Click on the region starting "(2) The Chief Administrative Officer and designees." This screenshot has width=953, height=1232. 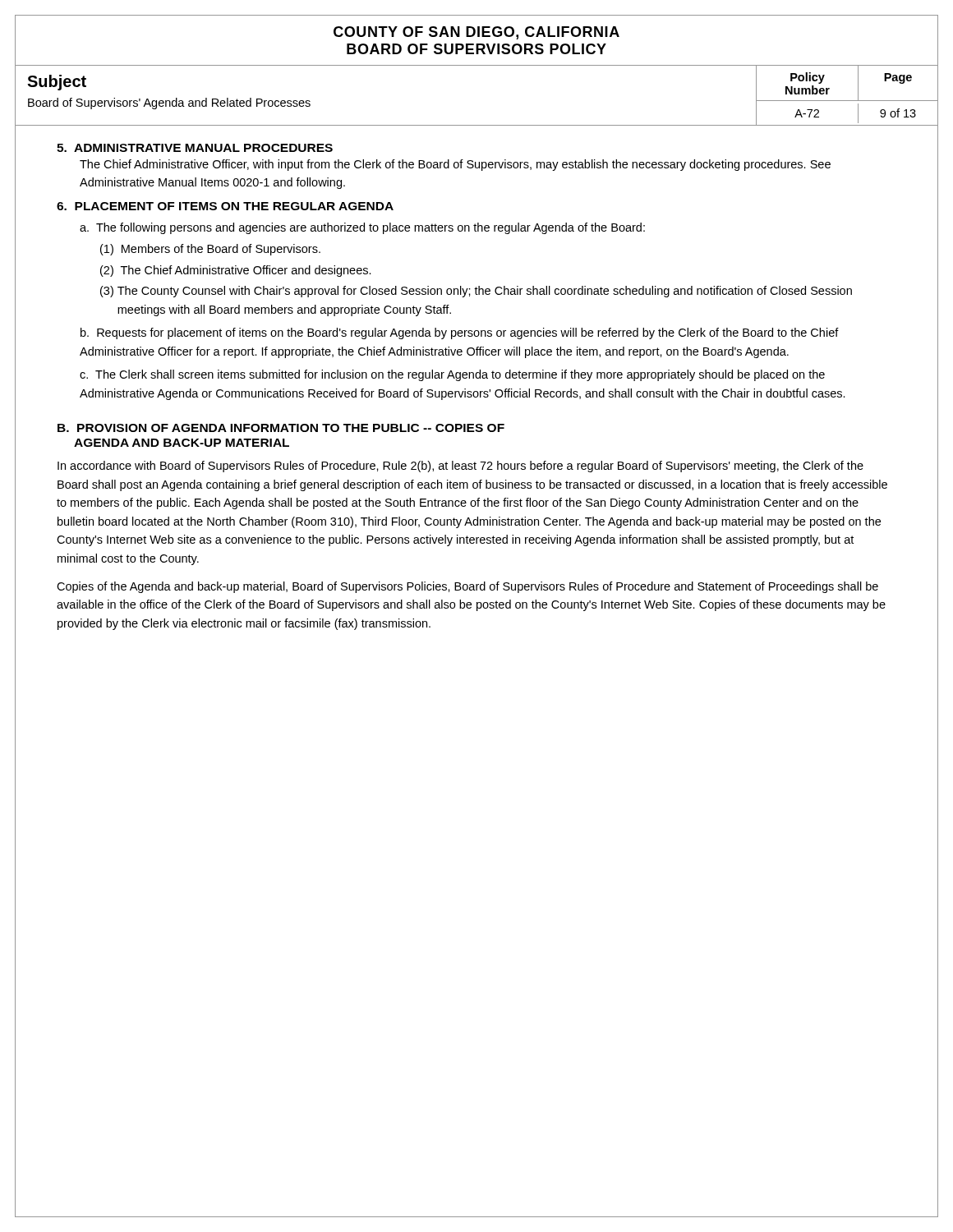236,270
